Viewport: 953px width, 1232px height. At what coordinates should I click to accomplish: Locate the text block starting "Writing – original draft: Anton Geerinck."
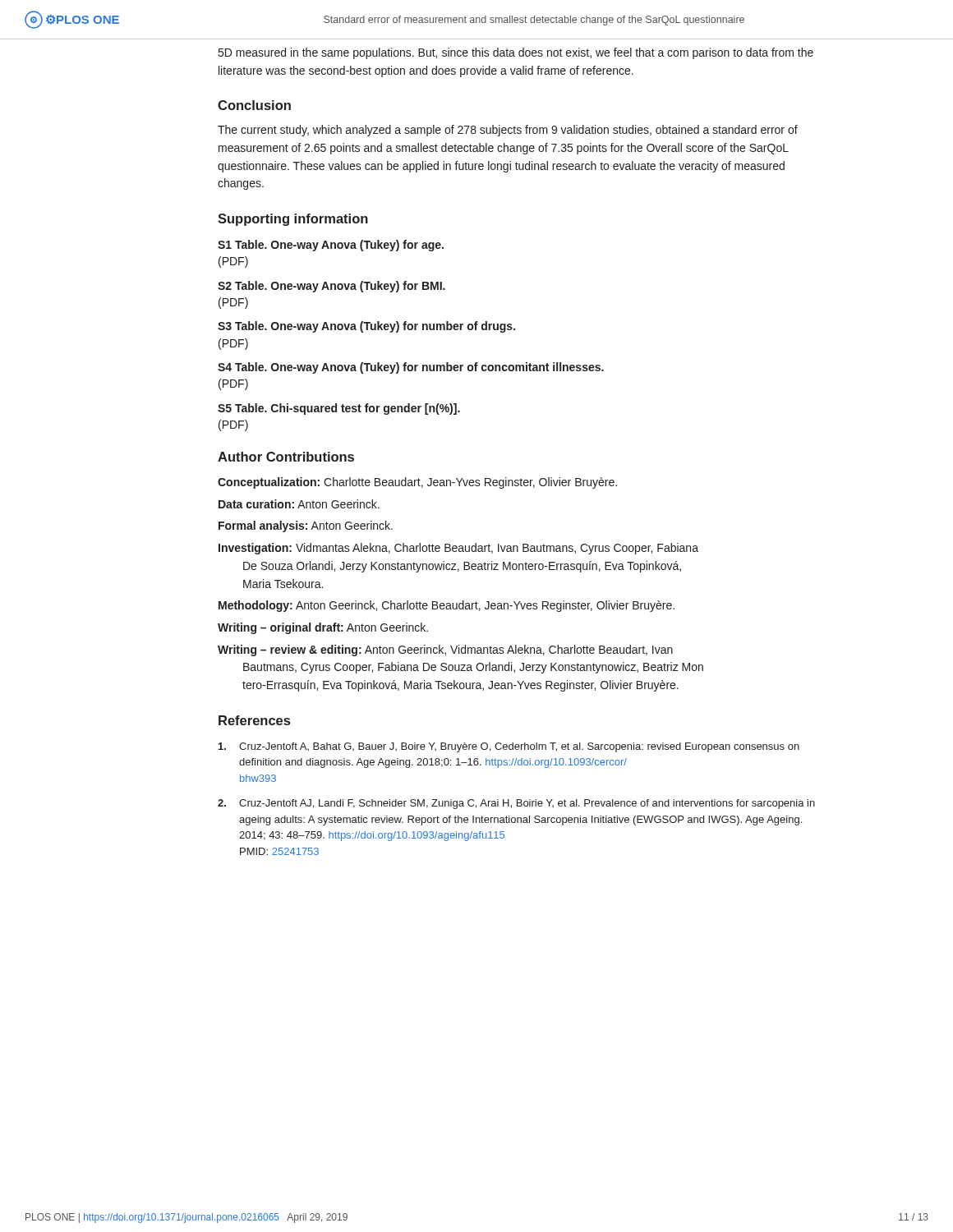tap(323, 627)
